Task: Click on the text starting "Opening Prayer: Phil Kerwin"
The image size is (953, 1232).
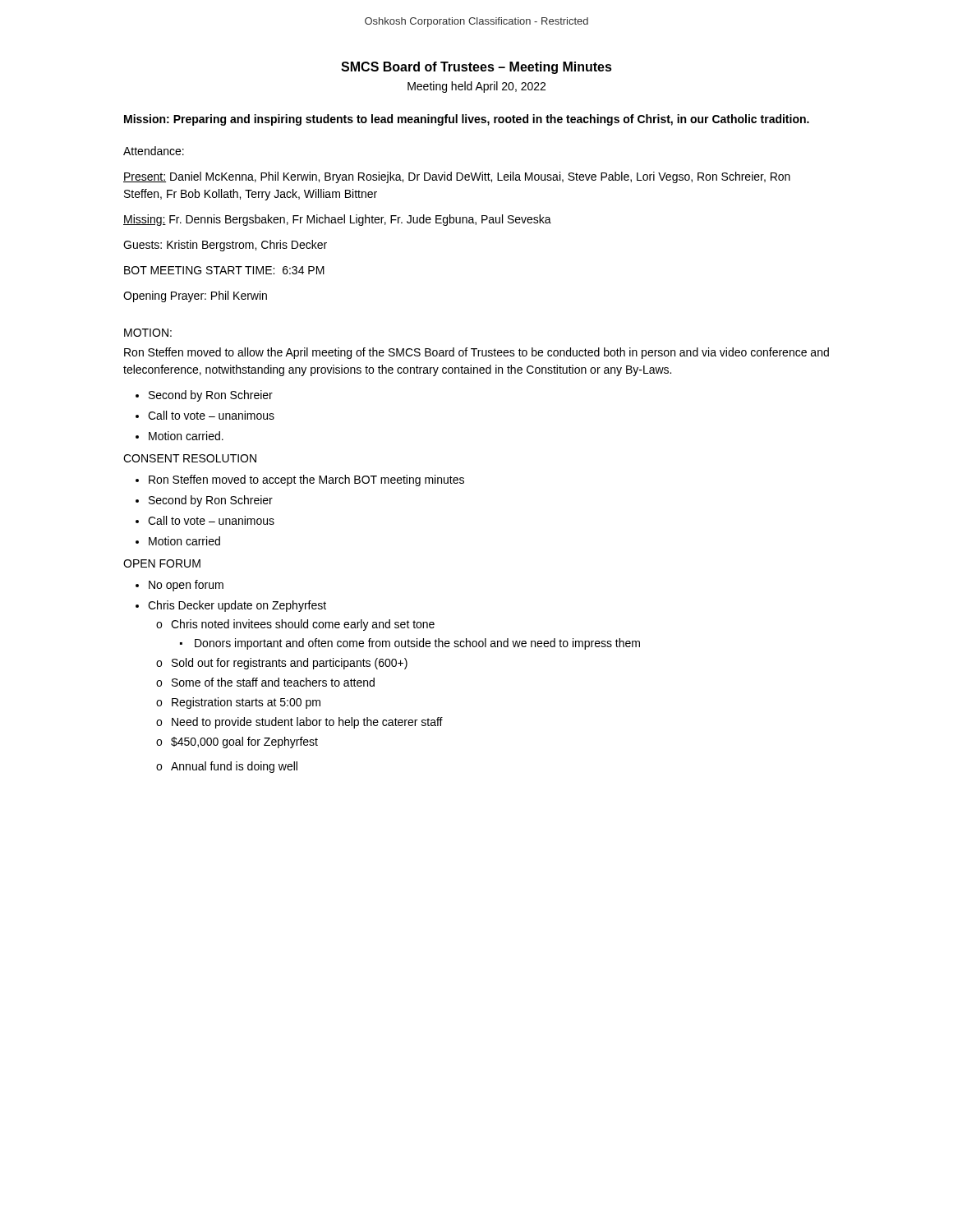Action: pos(195,296)
